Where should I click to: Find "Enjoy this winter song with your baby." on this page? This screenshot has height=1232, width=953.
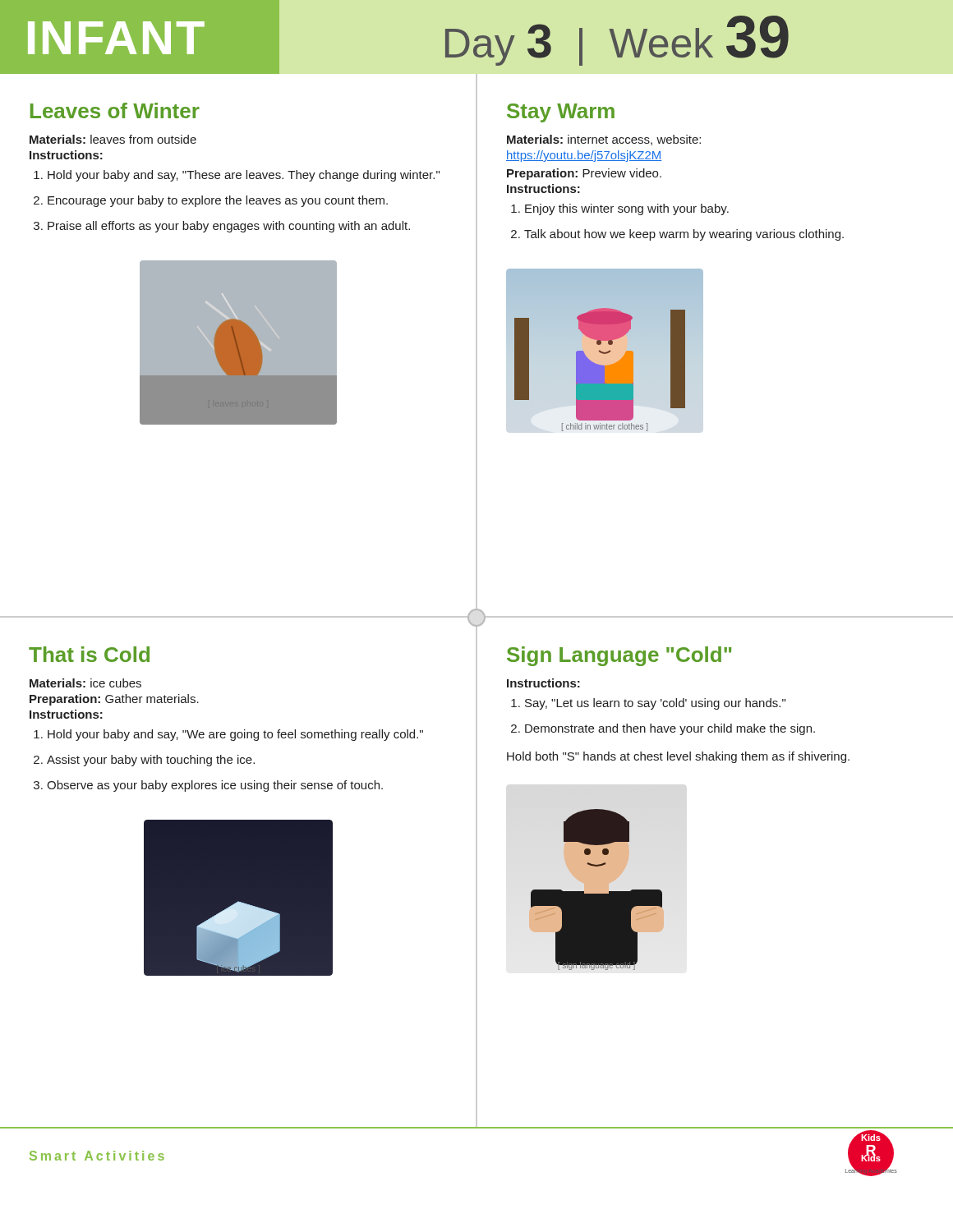627,208
